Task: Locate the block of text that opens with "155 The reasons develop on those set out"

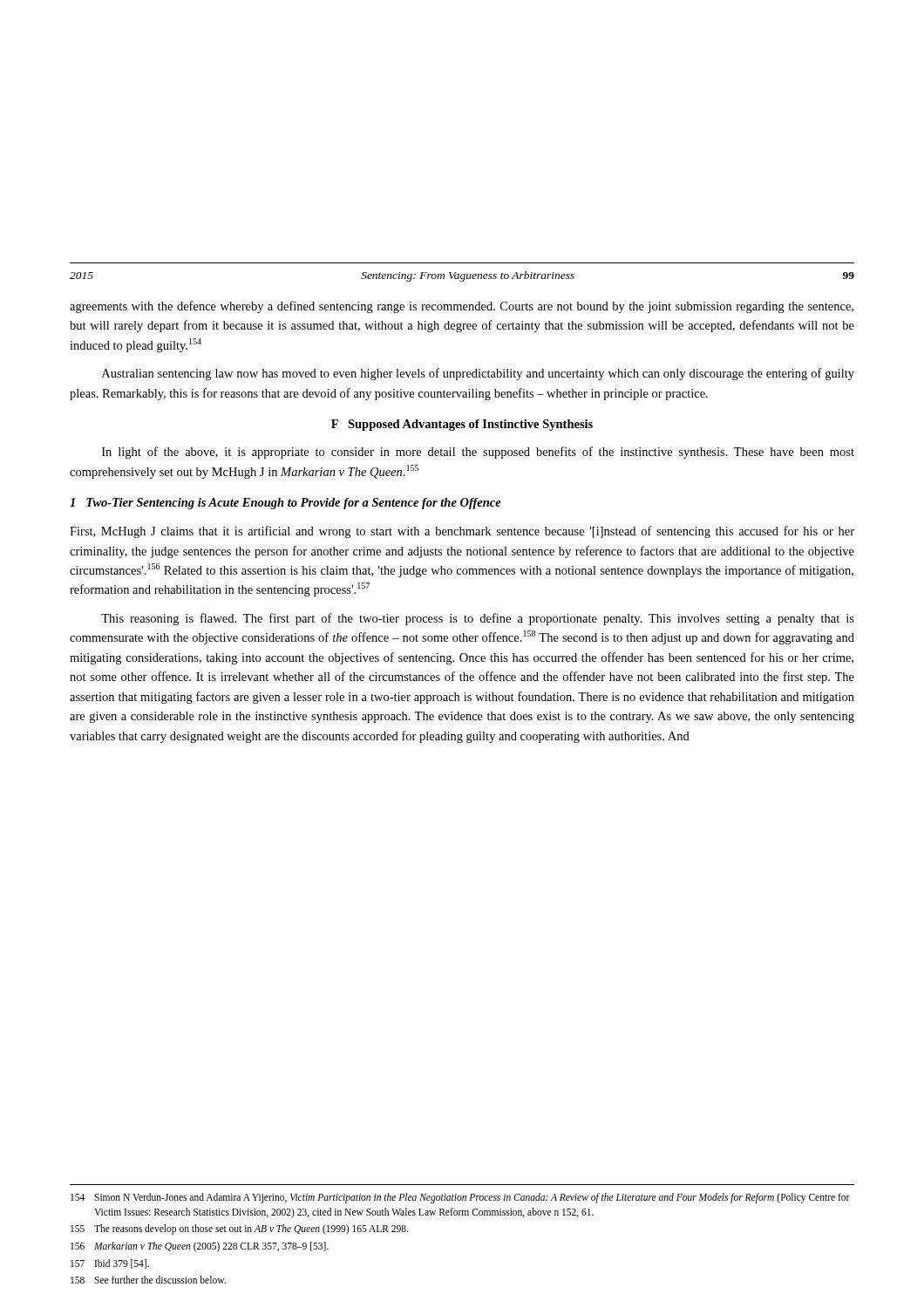Action: point(239,1230)
